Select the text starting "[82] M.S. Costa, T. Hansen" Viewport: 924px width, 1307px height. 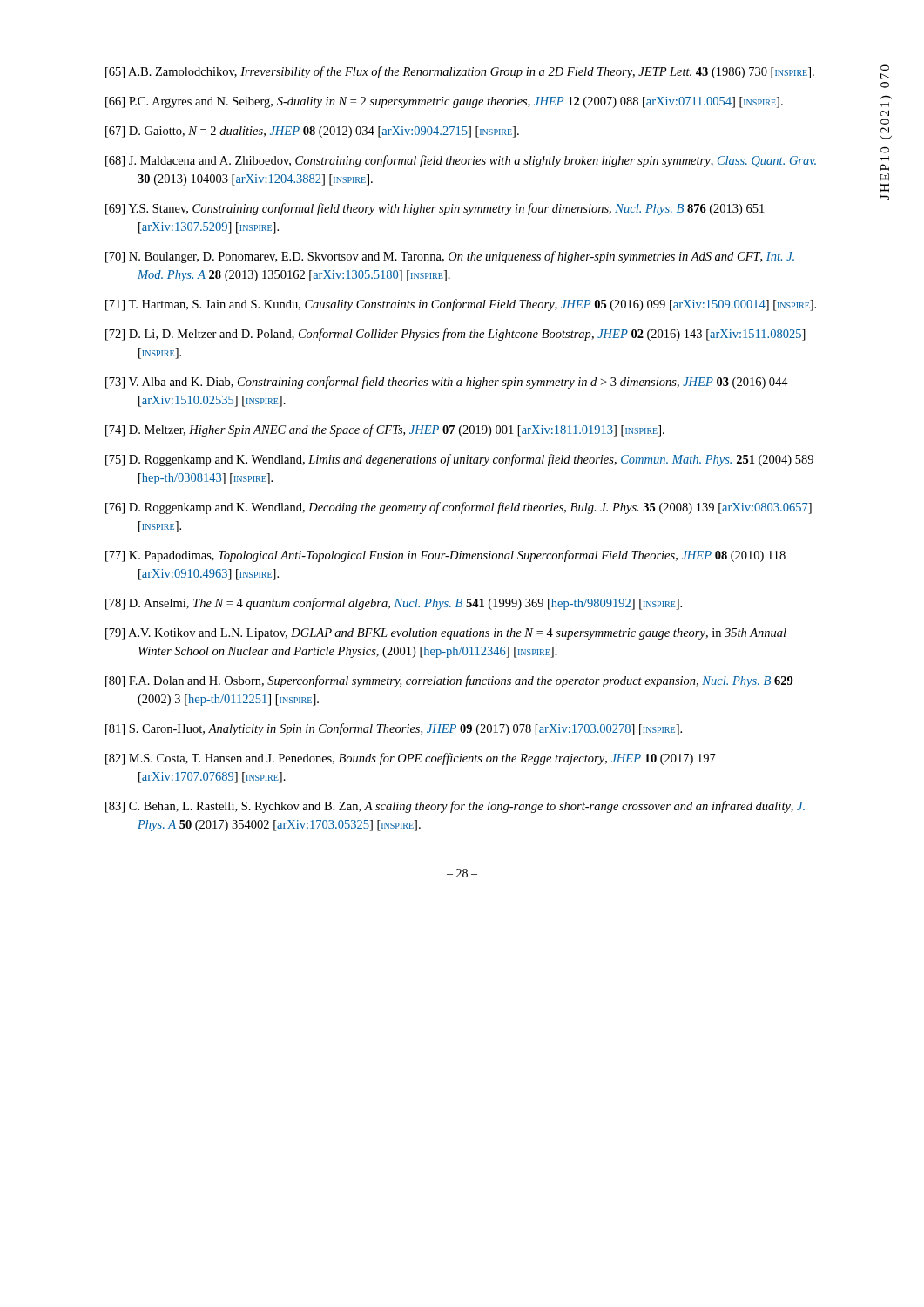point(410,768)
